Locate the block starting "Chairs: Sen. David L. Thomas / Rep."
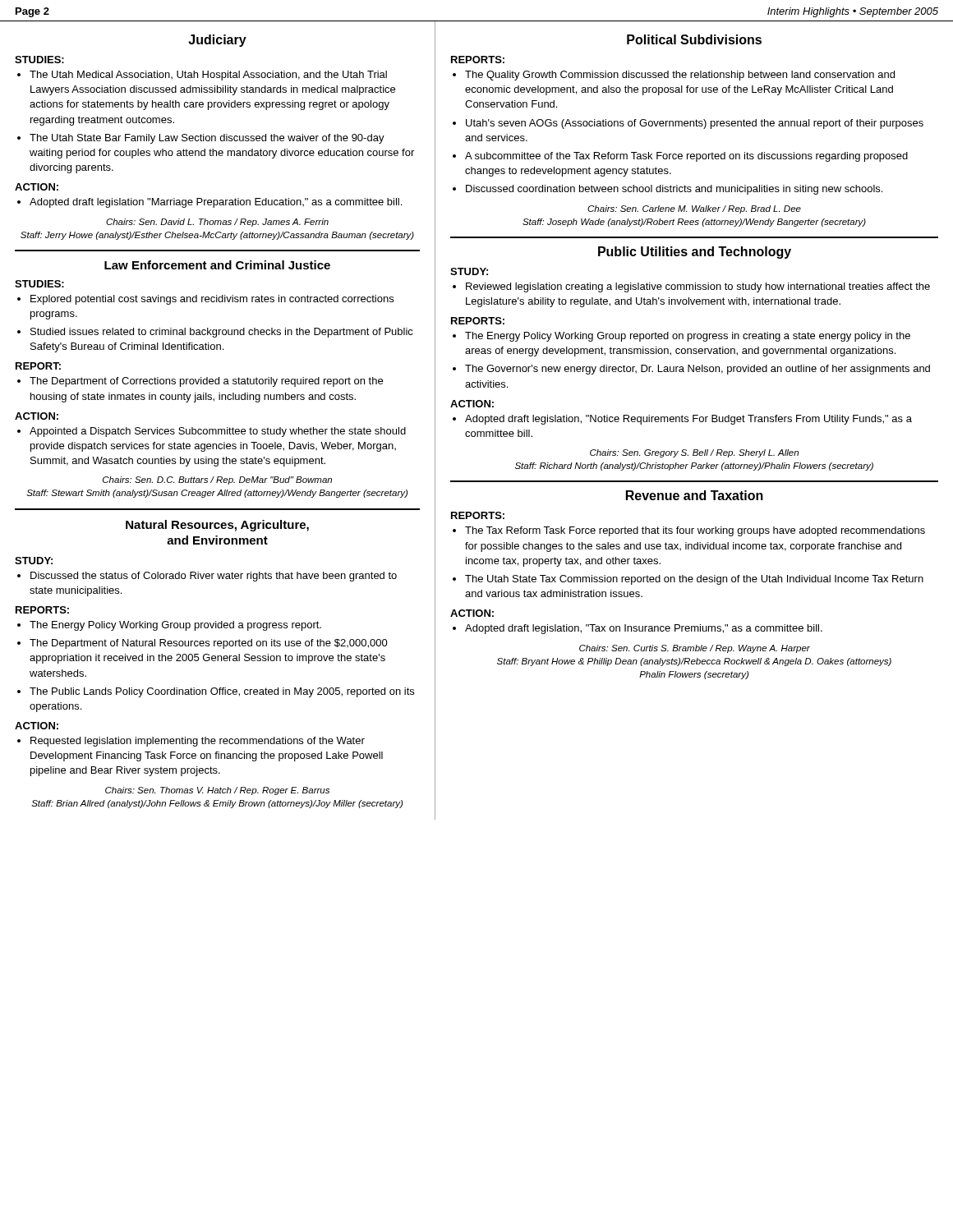Viewport: 953px width, 1232px height. 217,228
